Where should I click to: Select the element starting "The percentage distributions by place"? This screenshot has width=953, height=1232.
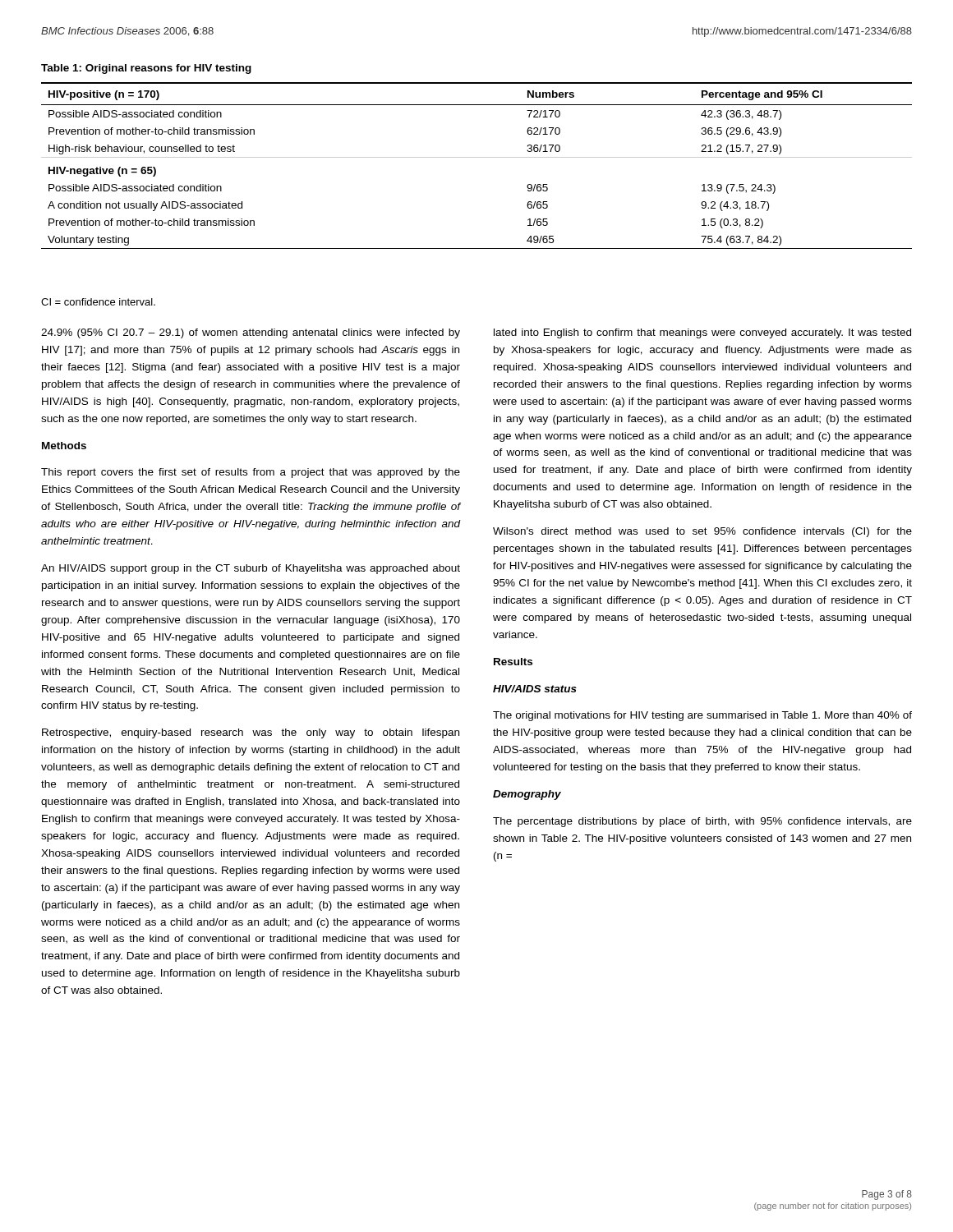(702, 839)
